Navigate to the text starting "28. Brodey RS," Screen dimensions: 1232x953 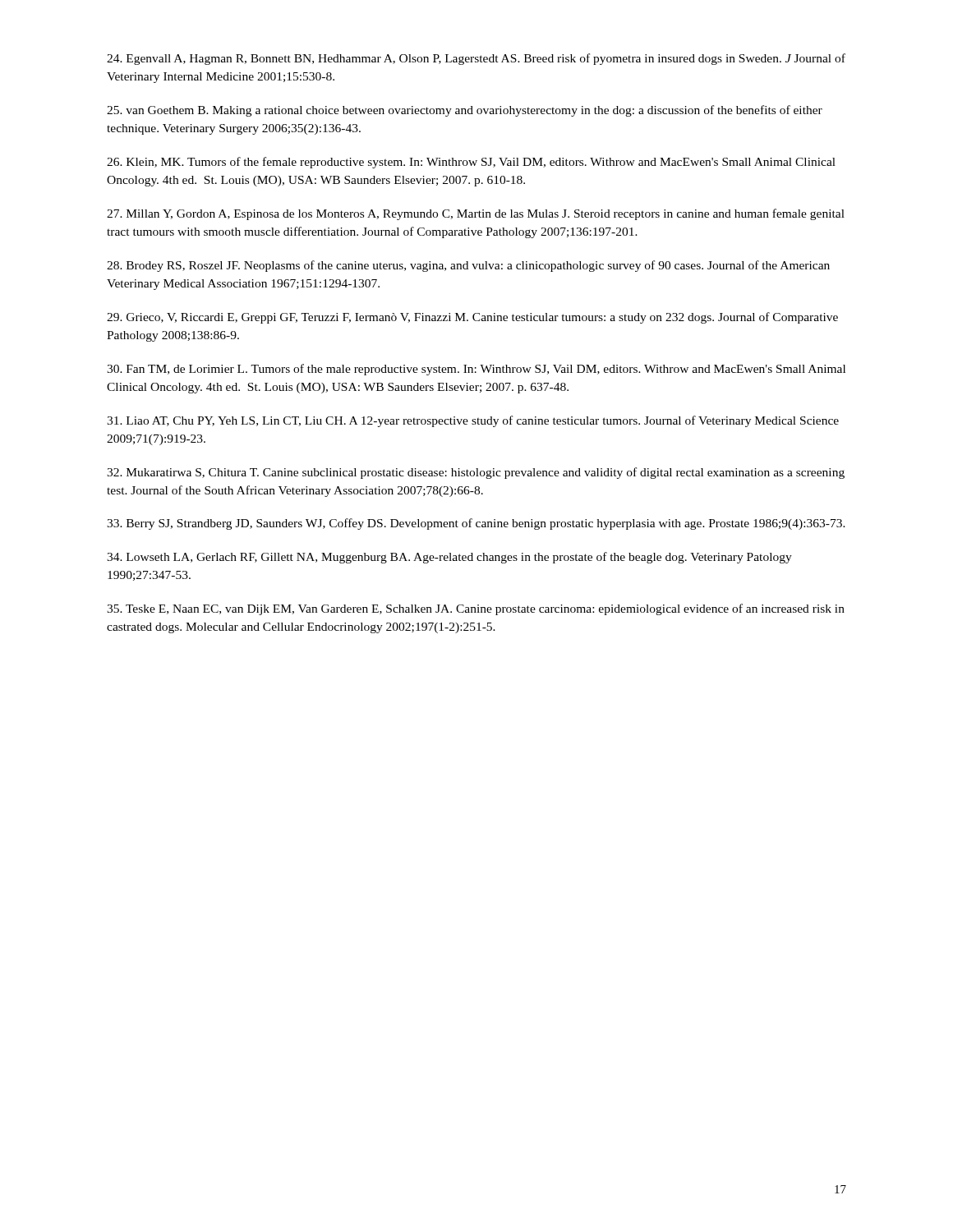click(x=468, y=274)
